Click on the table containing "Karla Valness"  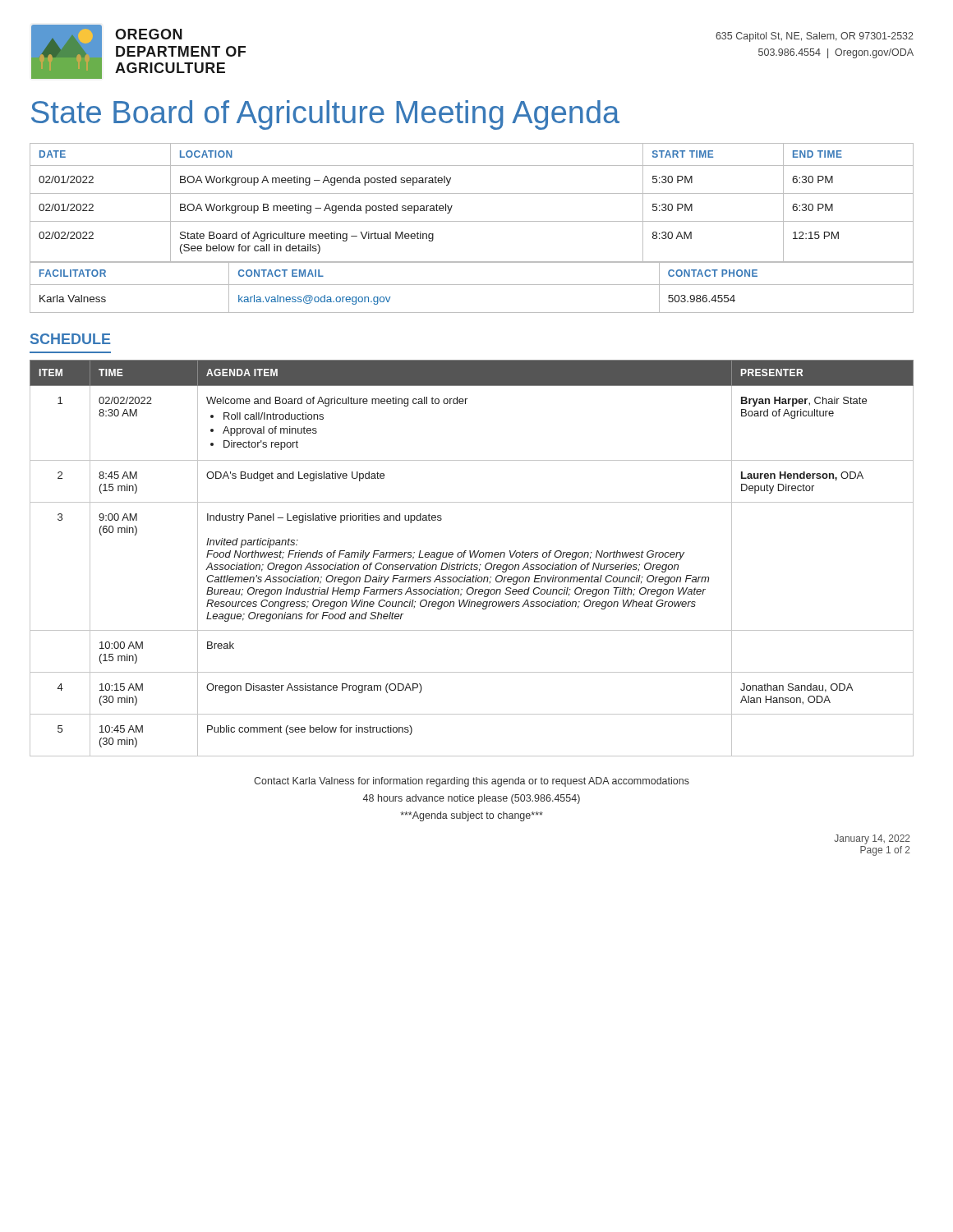tap(476, 287)
